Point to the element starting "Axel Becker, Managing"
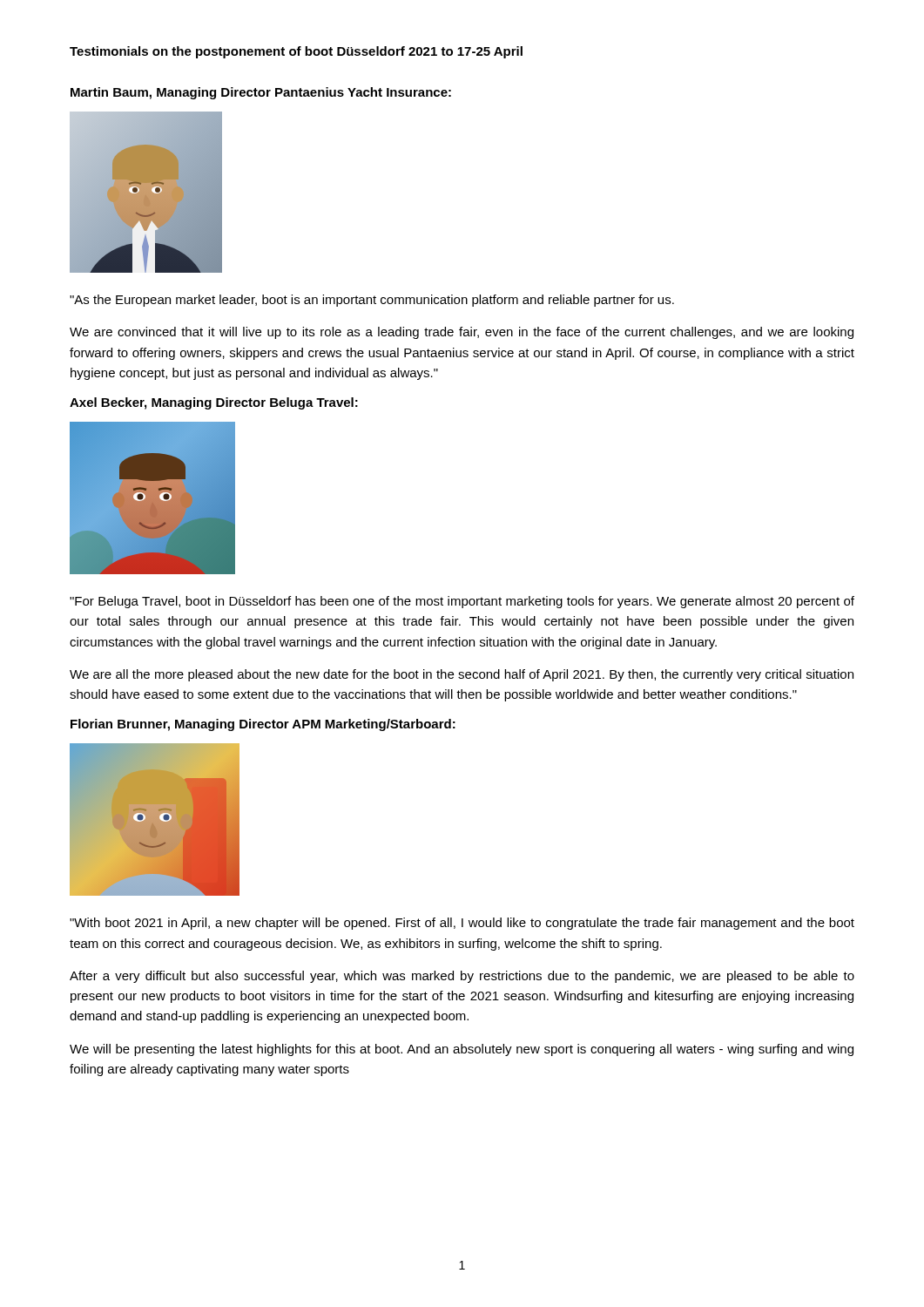 coord(214,402)
